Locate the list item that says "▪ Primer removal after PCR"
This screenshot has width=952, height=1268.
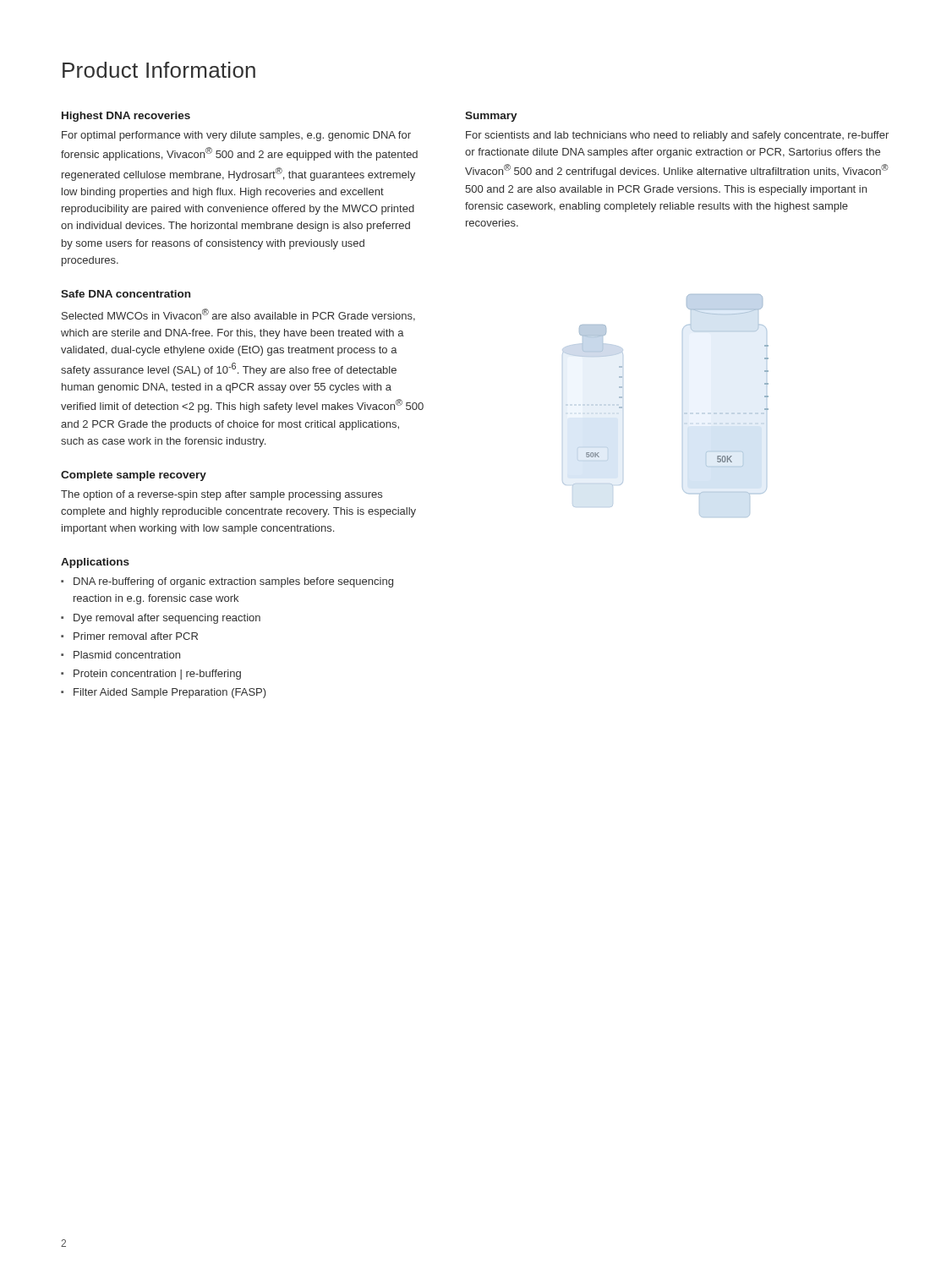click(x=129, y=636)
